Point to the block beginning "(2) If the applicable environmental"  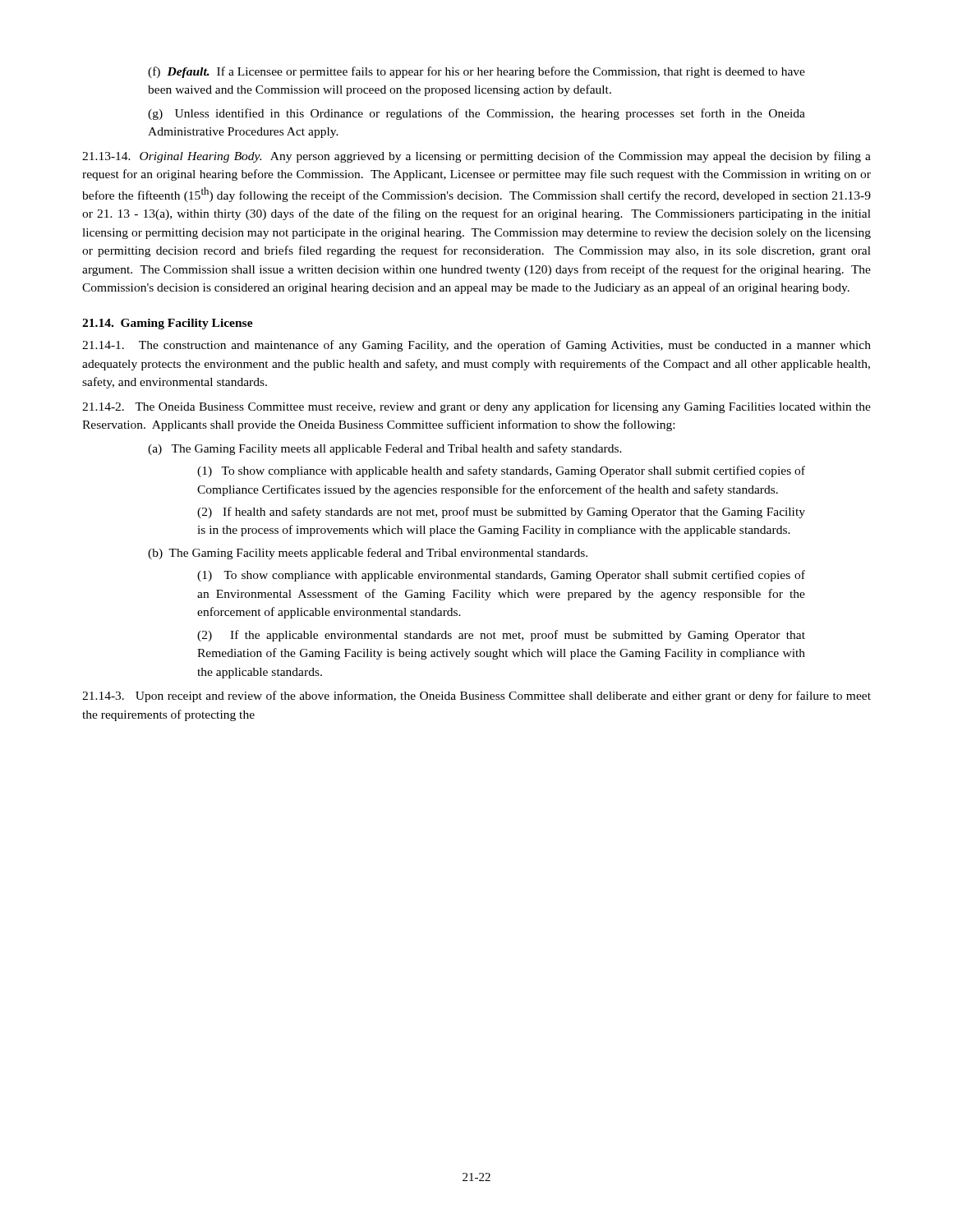pyautogui.click(x=501, y=653)
